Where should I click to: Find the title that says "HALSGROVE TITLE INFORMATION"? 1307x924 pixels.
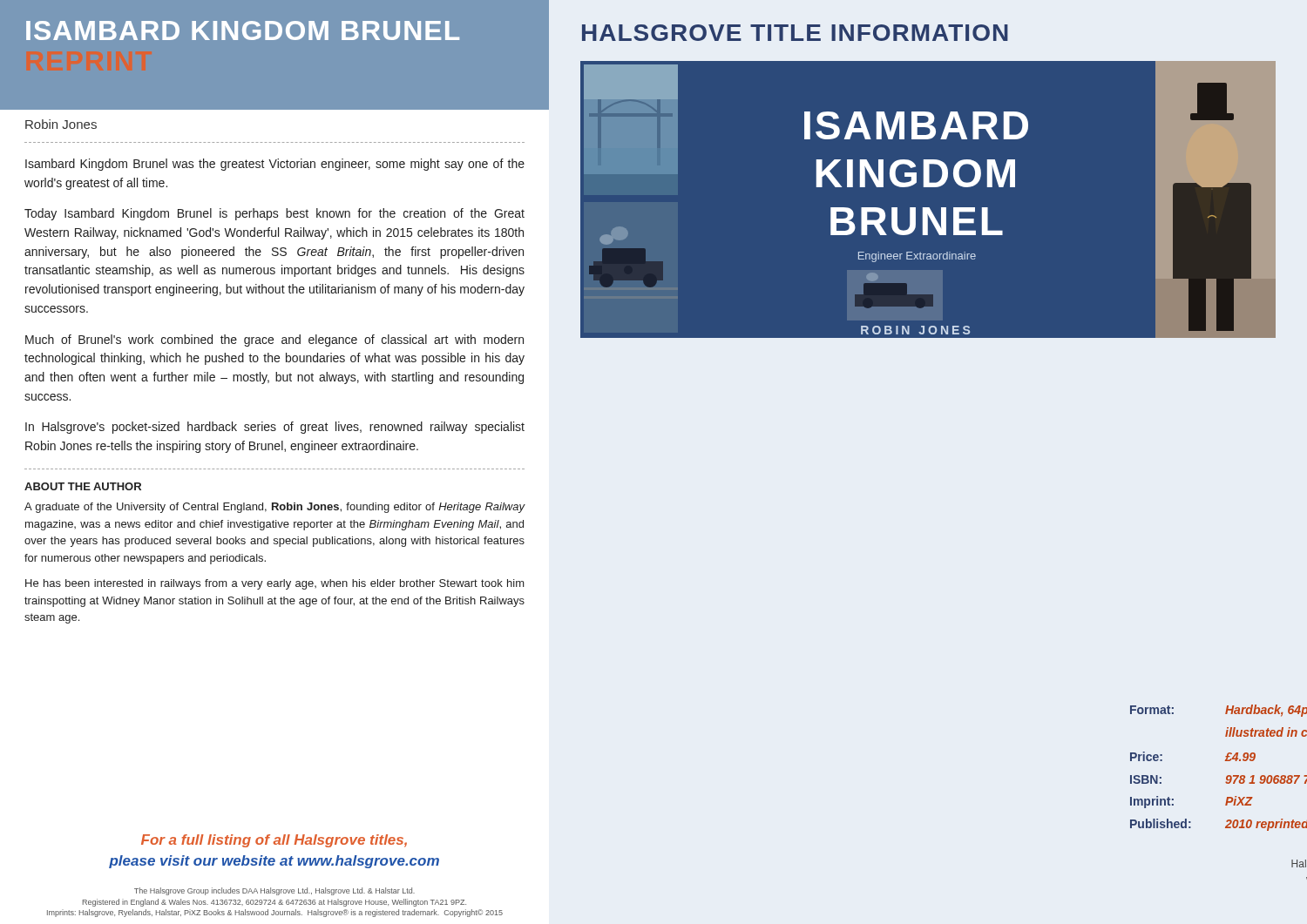point(928,33)
